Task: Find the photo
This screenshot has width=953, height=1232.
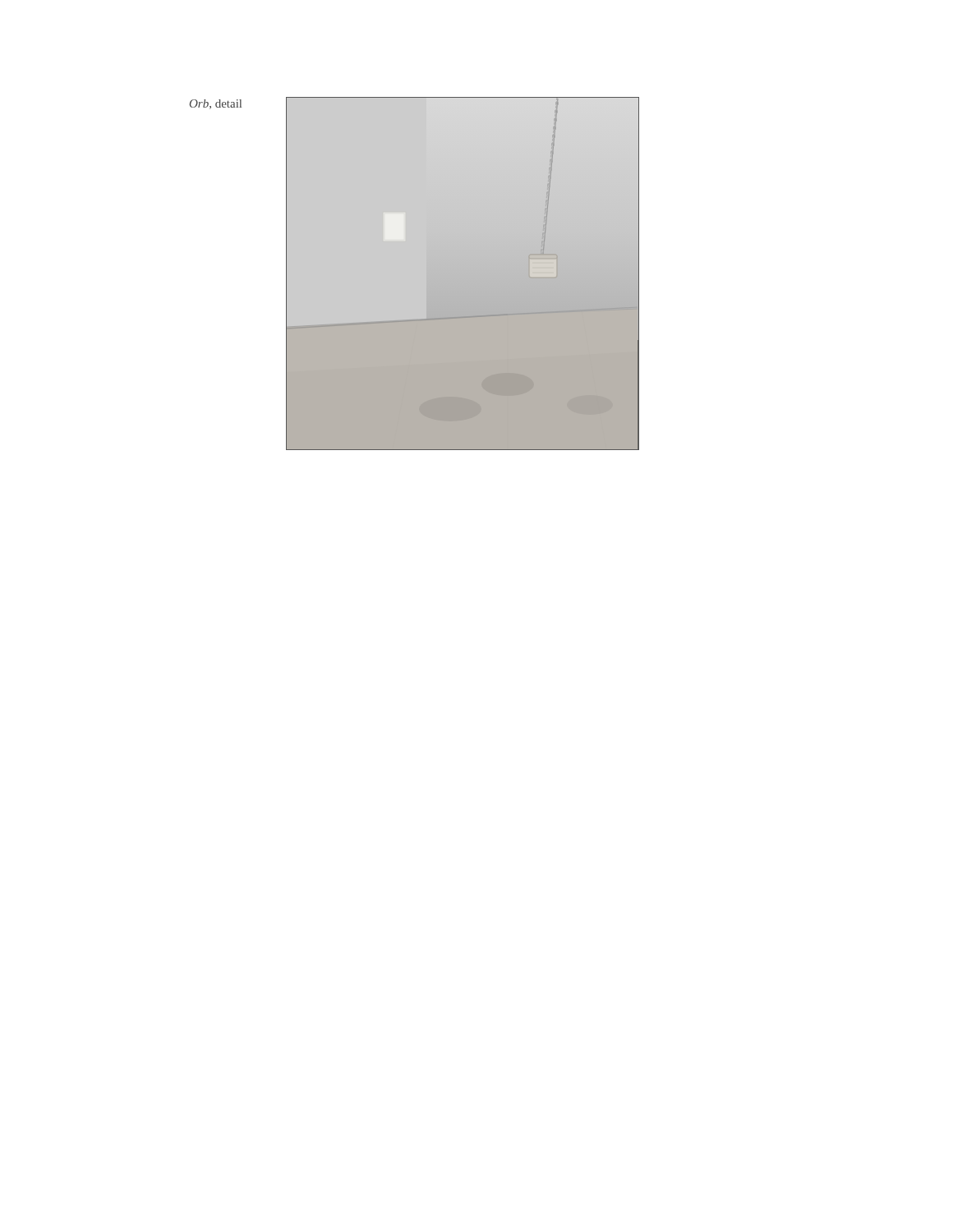Action: (463, 274)
